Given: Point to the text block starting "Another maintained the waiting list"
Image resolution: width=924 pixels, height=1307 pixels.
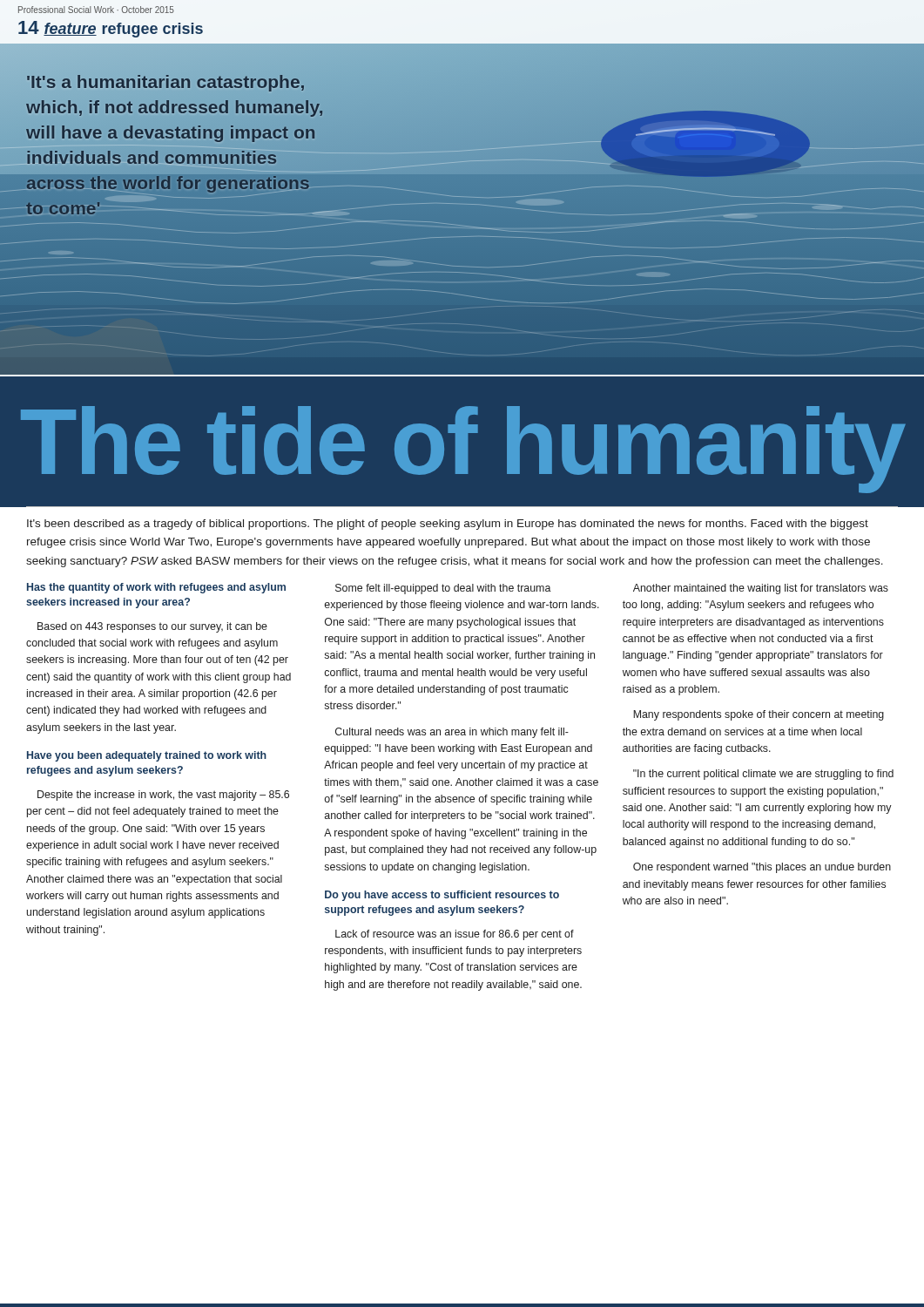Looking at the screenshot, I should (760, 745).
